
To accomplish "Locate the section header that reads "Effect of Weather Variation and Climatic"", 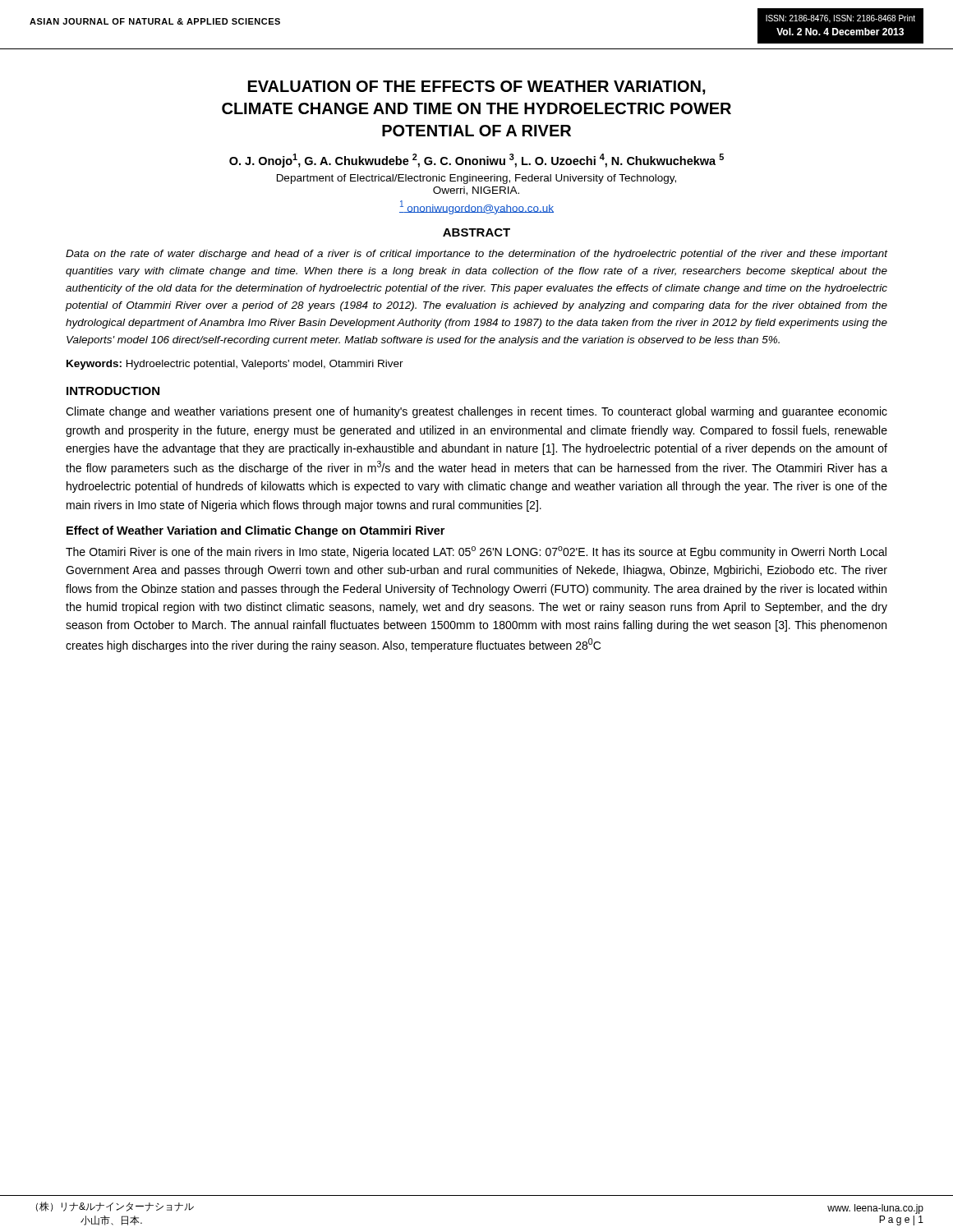I will 255,531.
